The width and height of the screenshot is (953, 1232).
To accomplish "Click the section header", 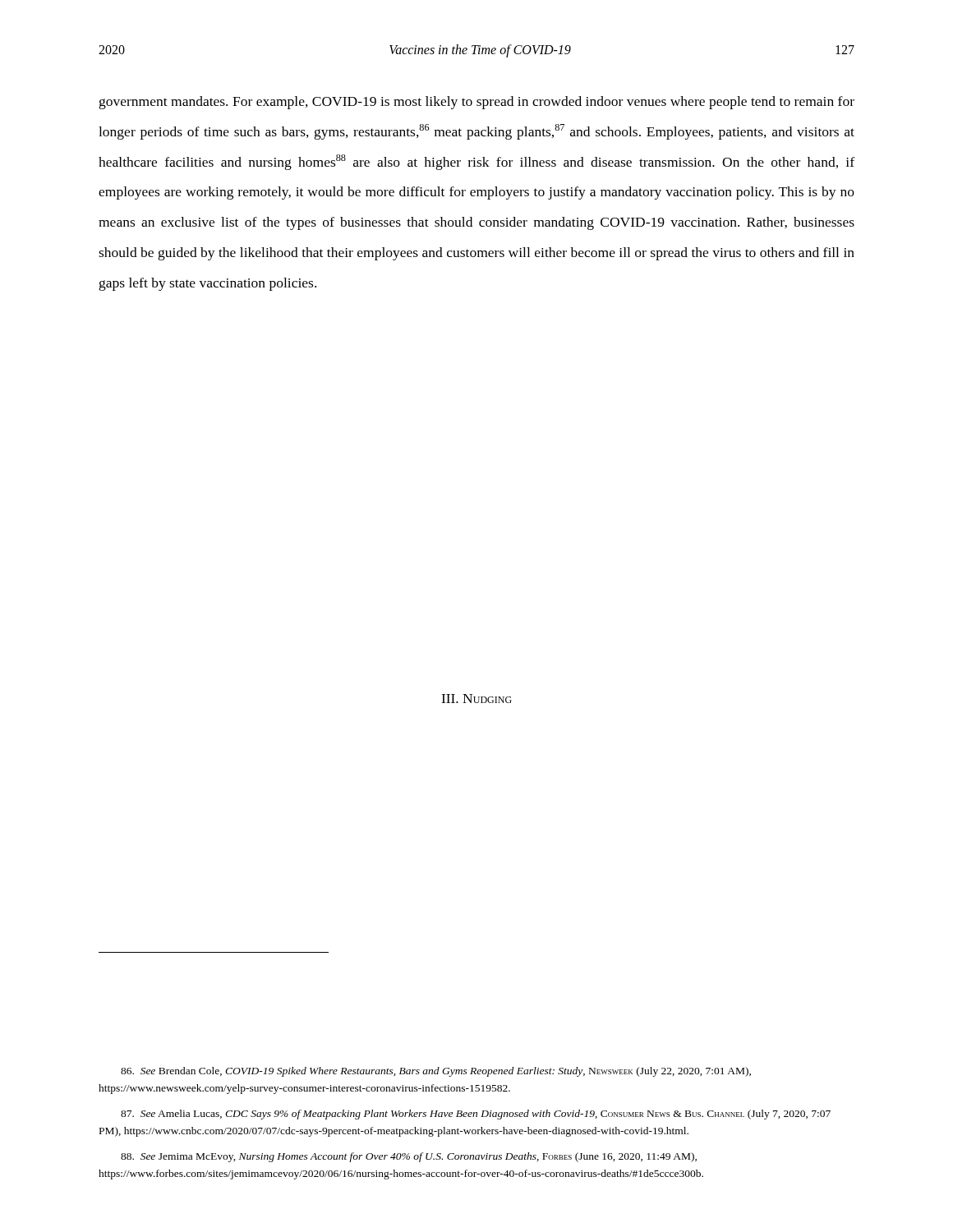I will point(476,698).
